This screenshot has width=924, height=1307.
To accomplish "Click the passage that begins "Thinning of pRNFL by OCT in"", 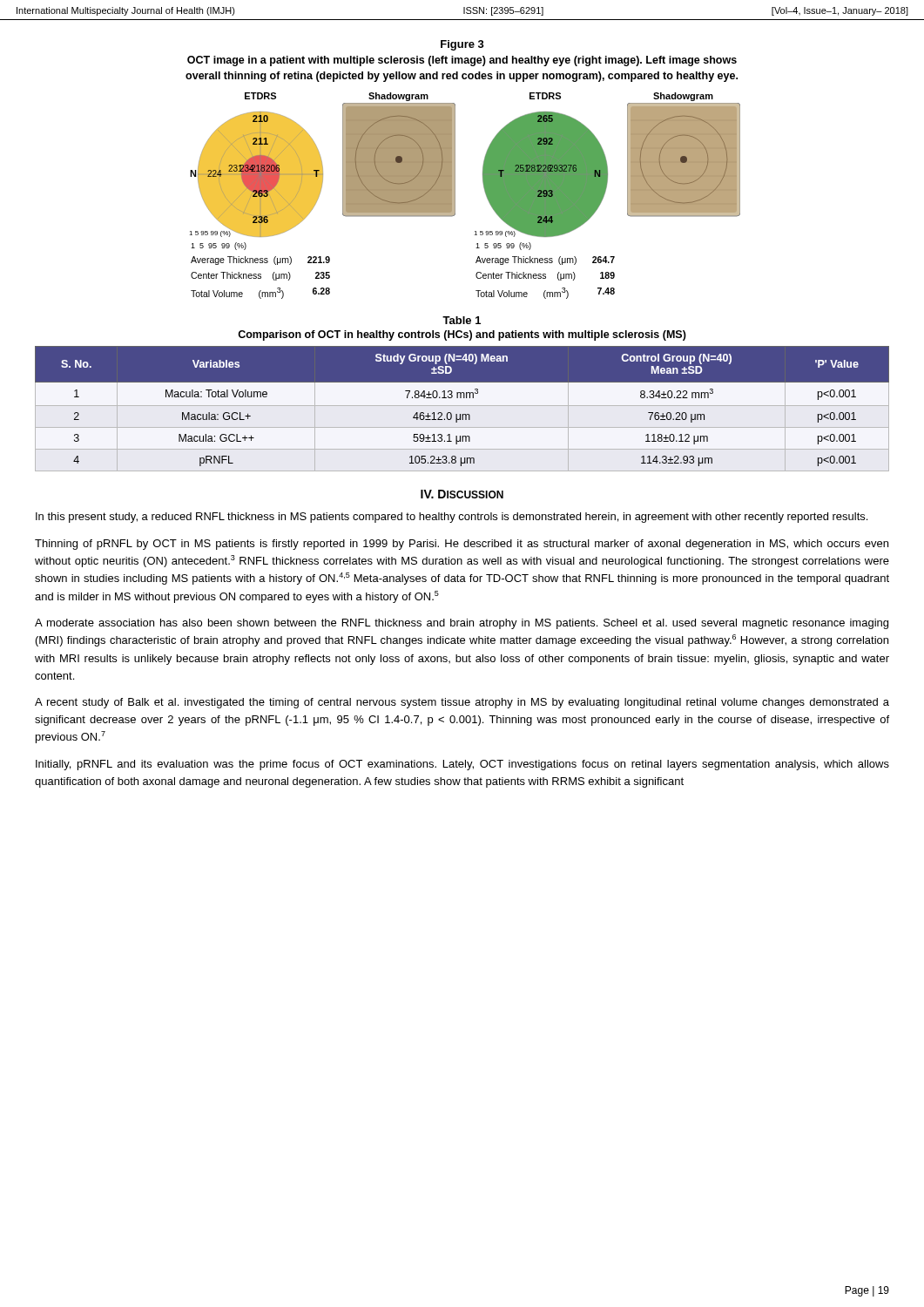I will [x=462, y=570].
